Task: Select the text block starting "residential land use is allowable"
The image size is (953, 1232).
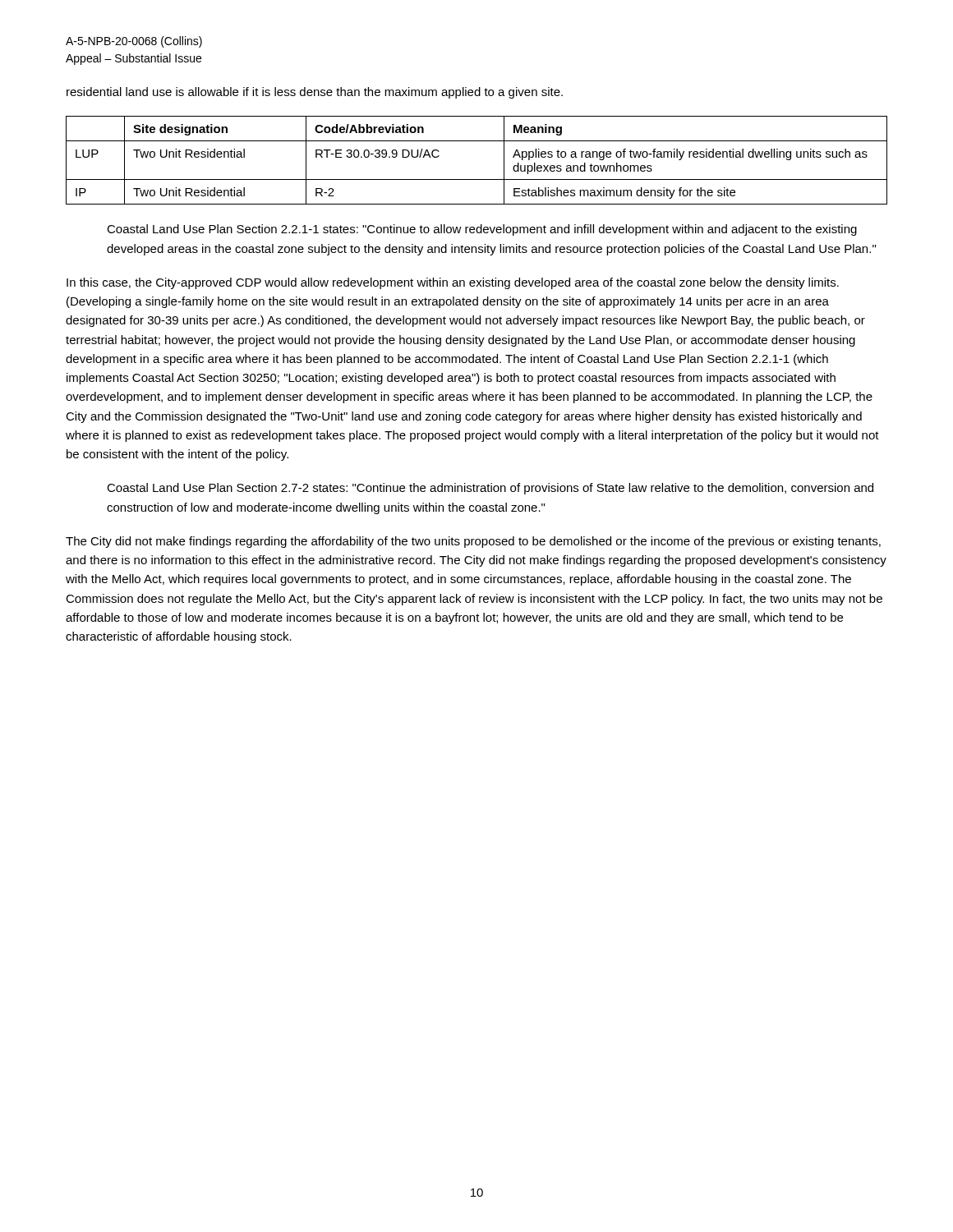Action: click(315, 92)
